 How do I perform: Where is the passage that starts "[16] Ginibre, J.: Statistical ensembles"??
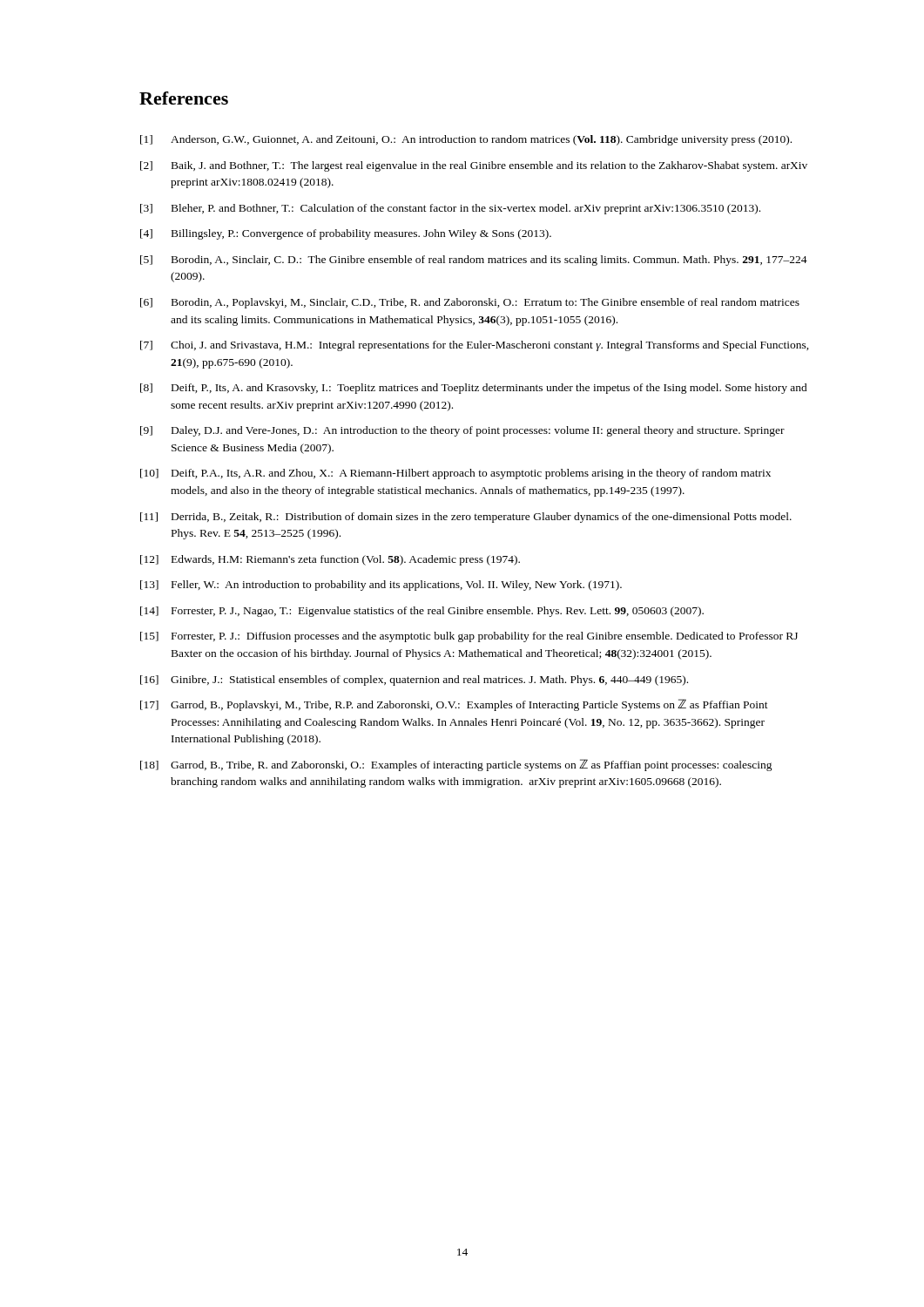click(475, 679)
